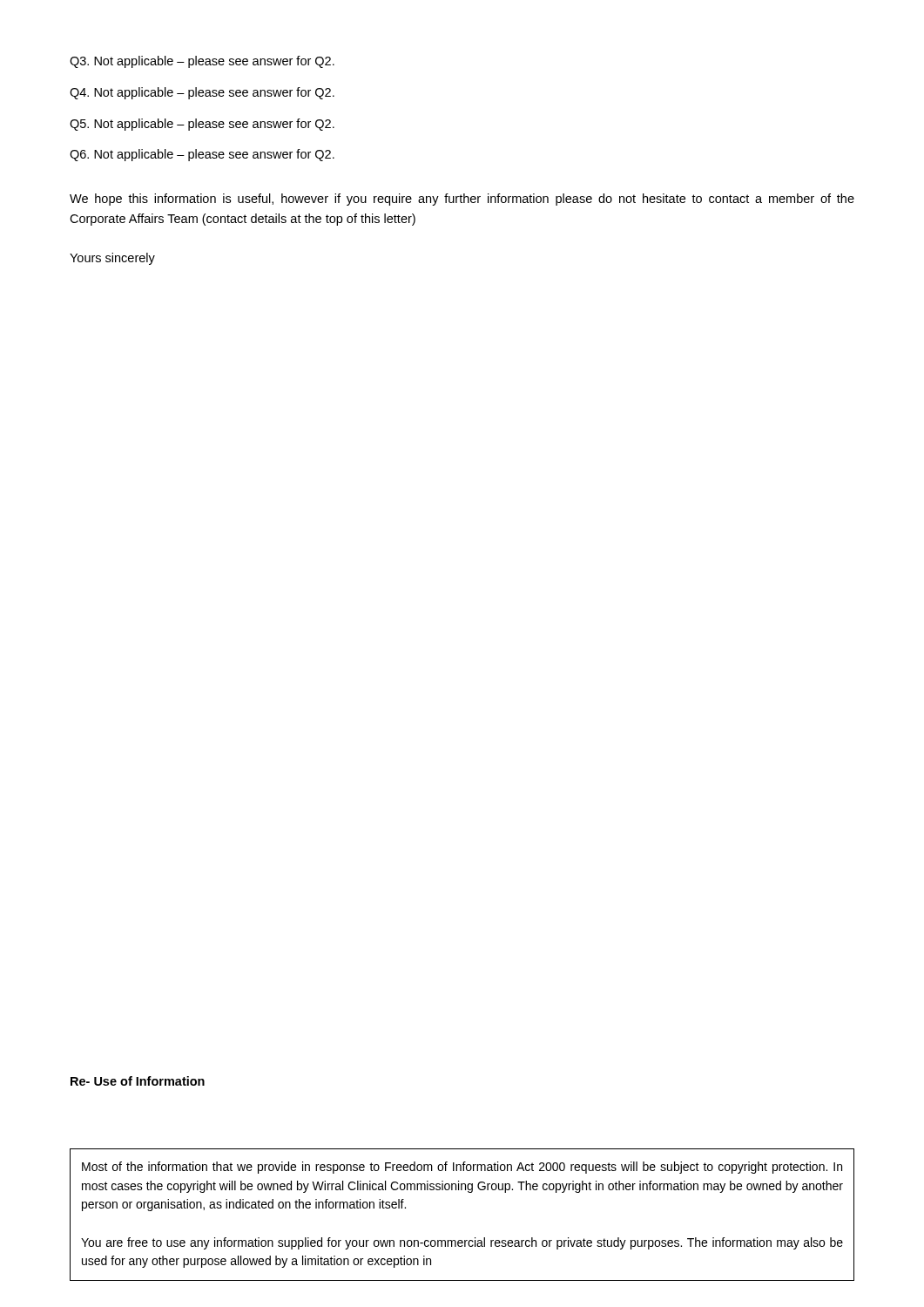The width and height of the screenshot is (924, 1307).
Task: Click where it says "Yours sincerely"
Action: pos(112,258)
